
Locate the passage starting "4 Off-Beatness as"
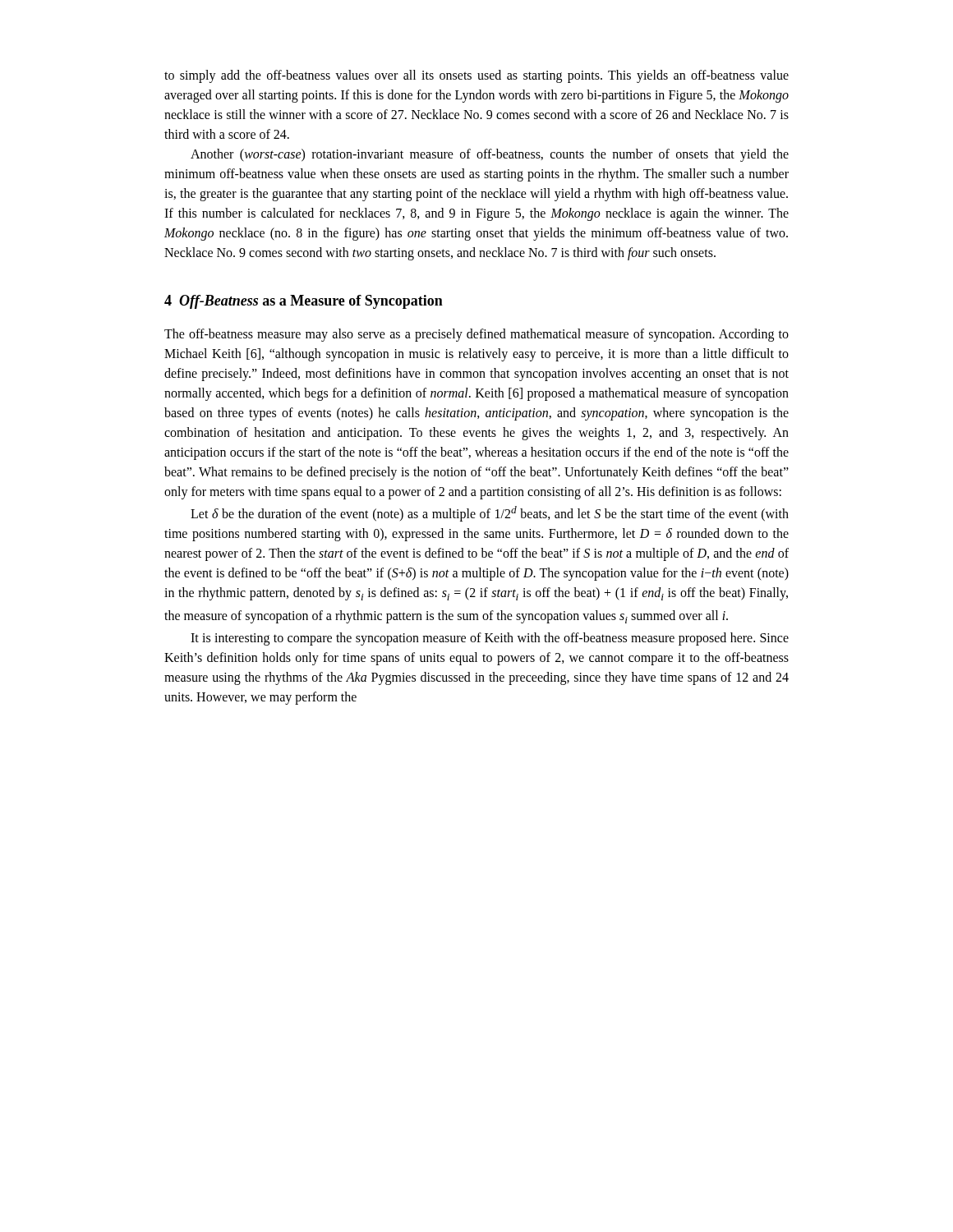[303, 301]
